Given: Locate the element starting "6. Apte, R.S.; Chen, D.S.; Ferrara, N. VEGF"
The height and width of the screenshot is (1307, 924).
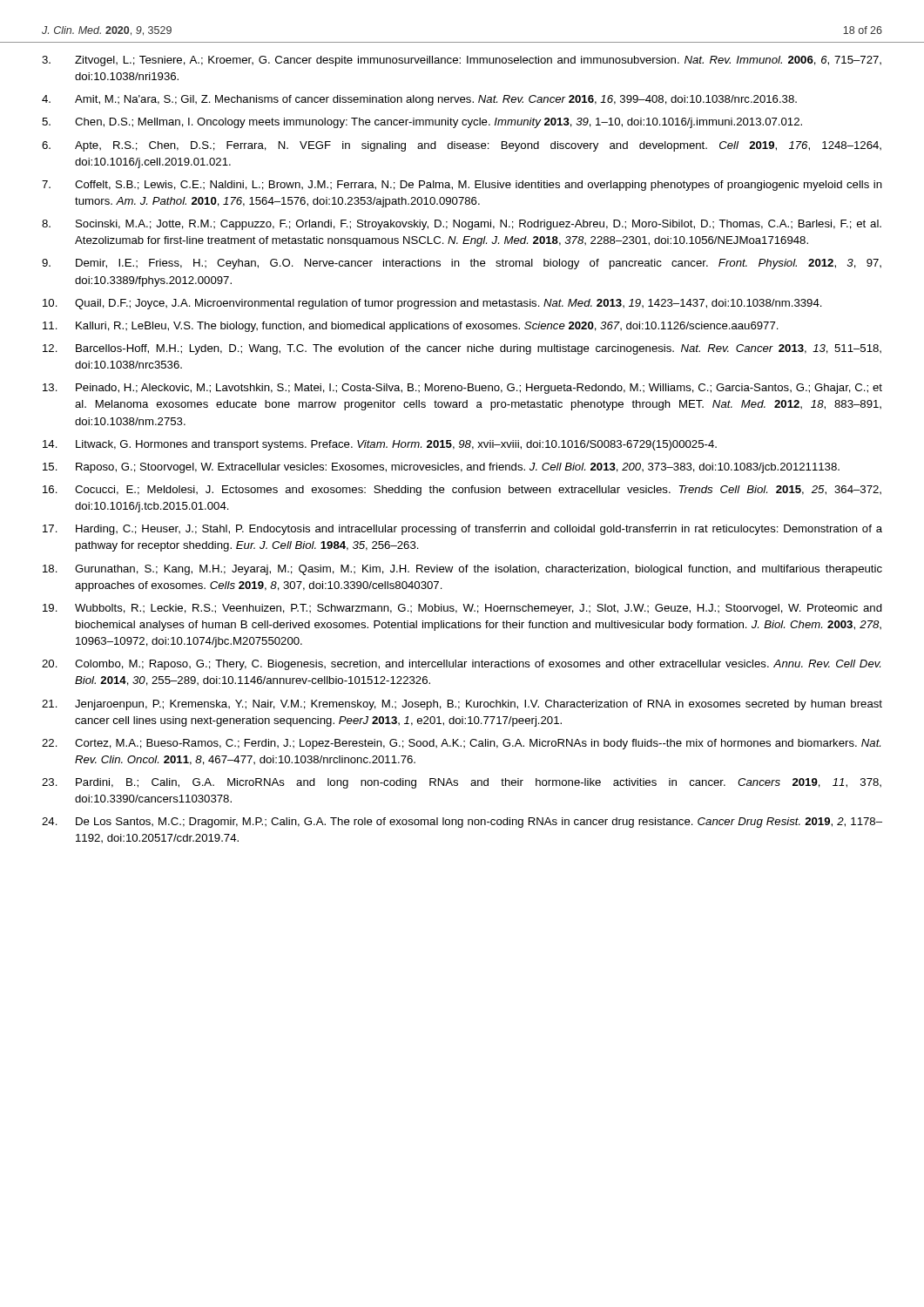Looking at the screenshot, I should [x=462, y=153].
